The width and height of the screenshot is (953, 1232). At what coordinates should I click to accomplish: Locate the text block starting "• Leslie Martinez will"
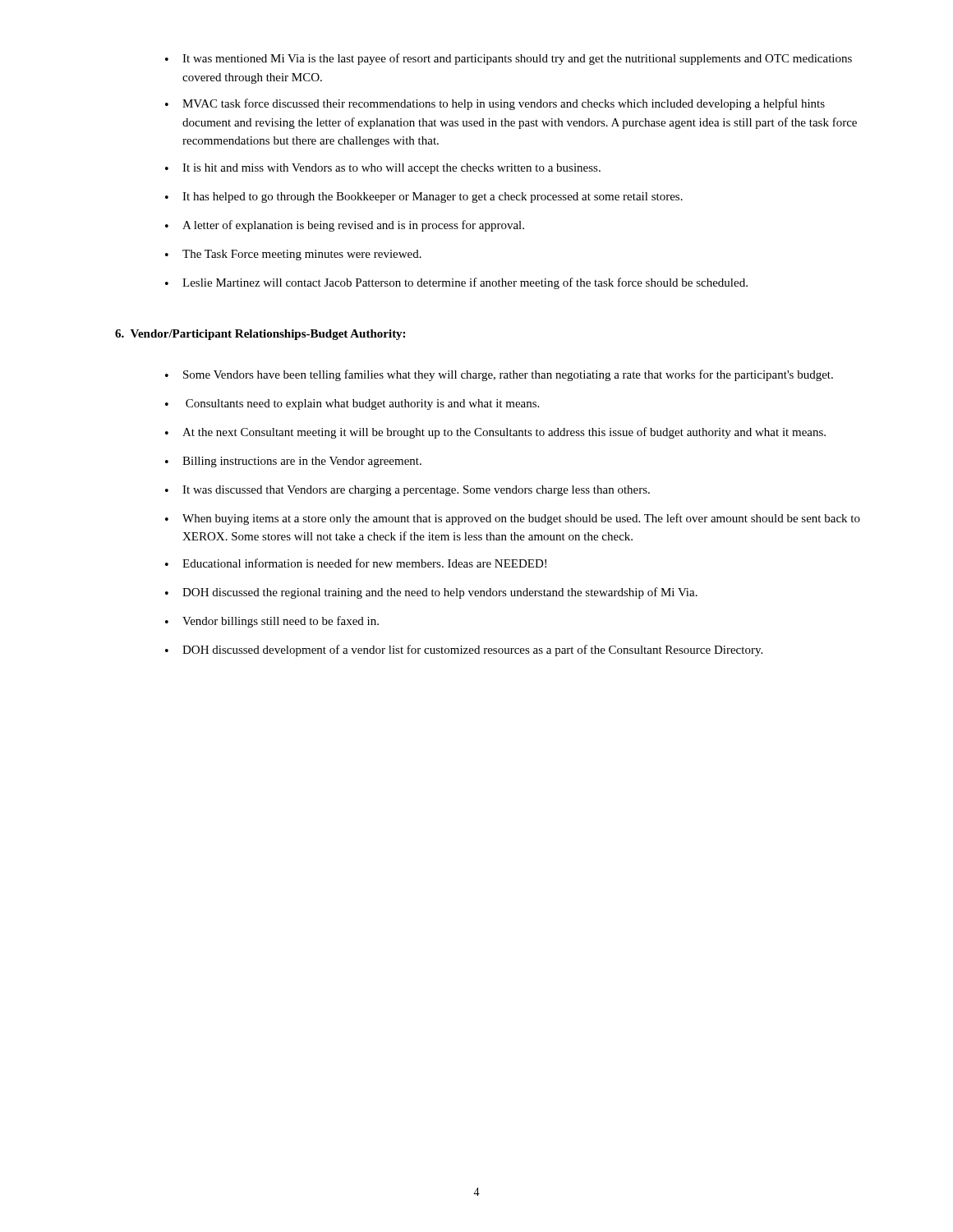(518, 283)
